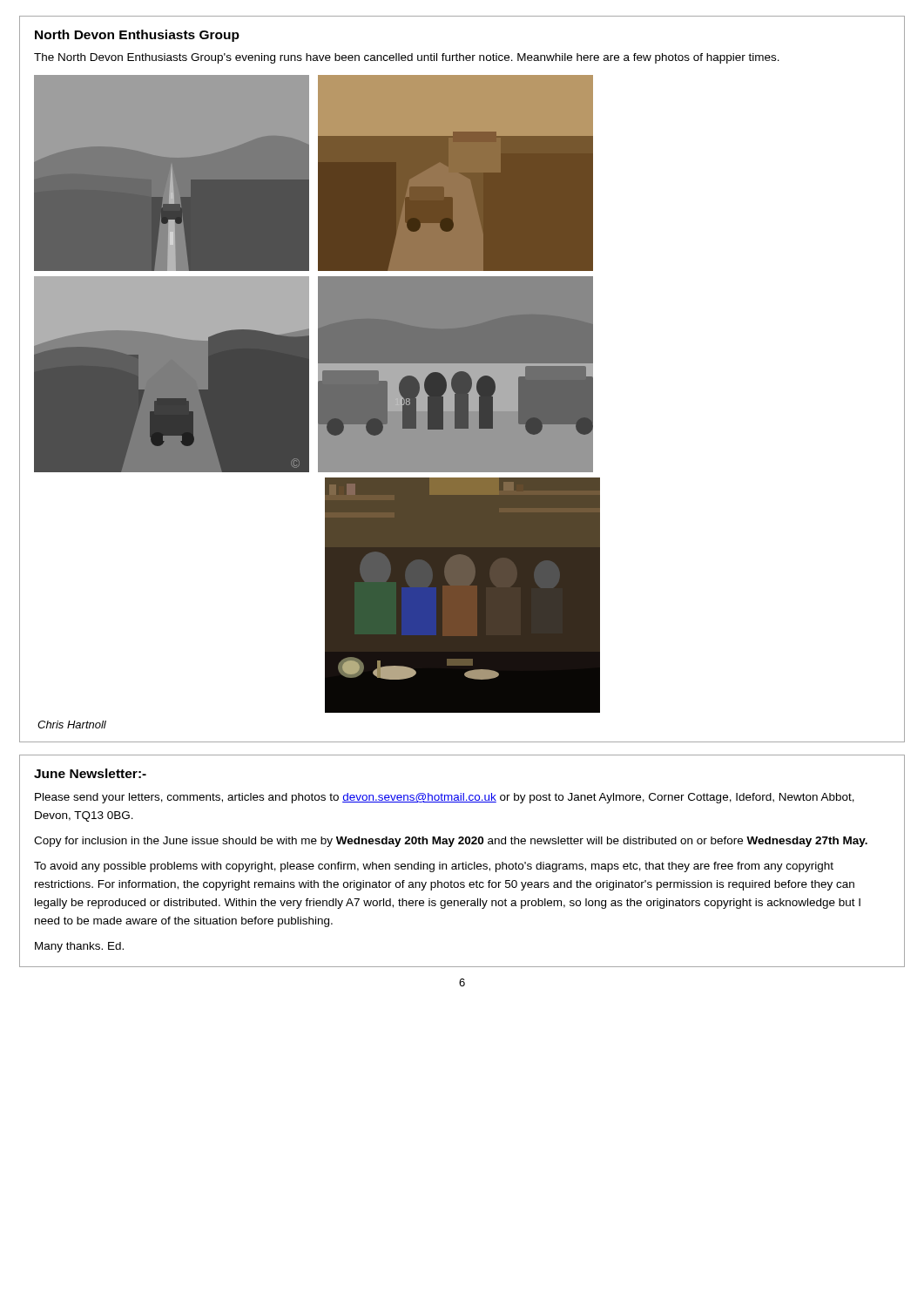Point to the passage starting "North Devon Enthusiasts Group"
Screen dimensions: 1307x924
(137, 34)
